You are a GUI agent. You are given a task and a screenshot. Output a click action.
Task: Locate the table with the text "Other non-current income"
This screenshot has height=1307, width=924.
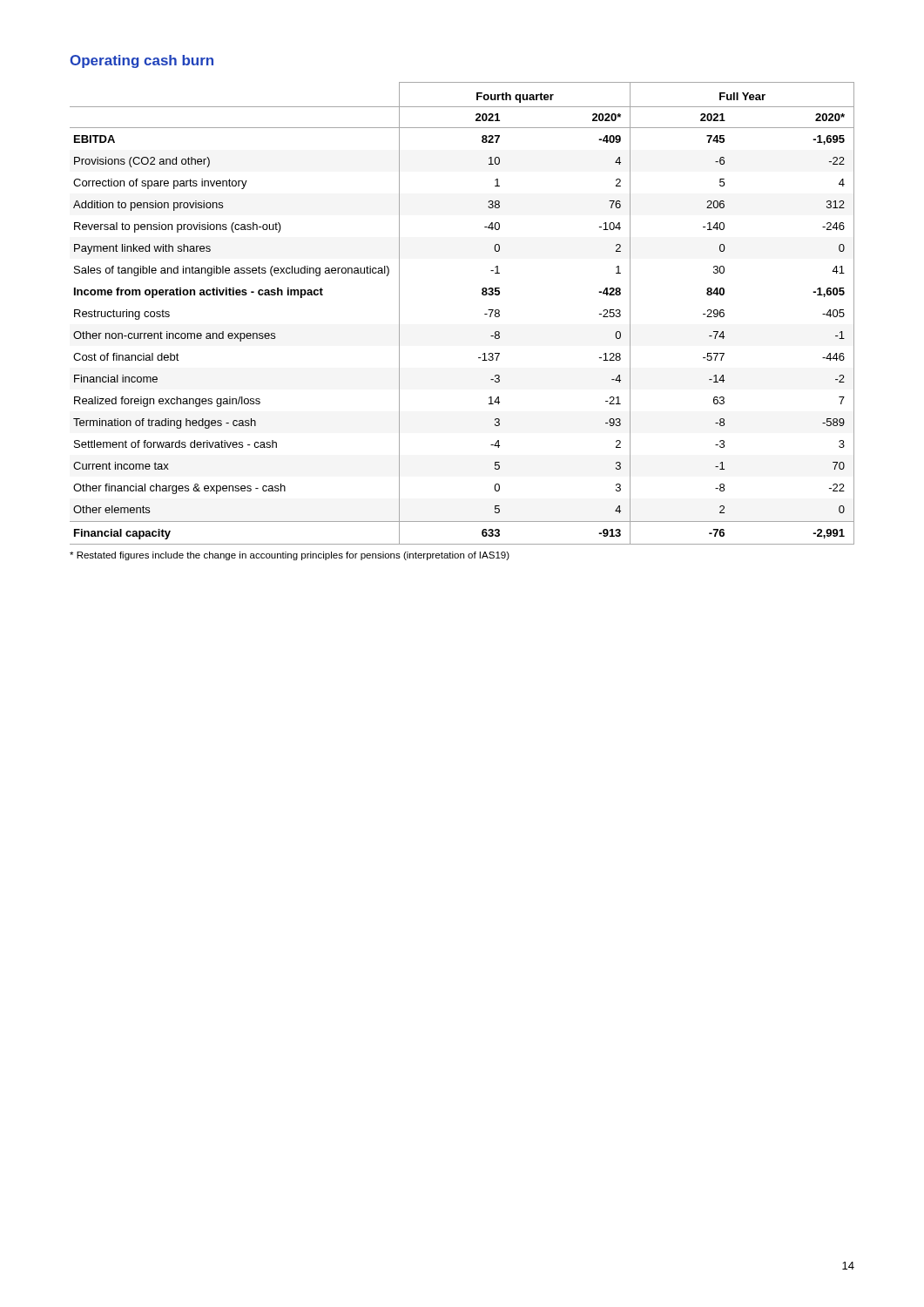click(x=462, y=313)
